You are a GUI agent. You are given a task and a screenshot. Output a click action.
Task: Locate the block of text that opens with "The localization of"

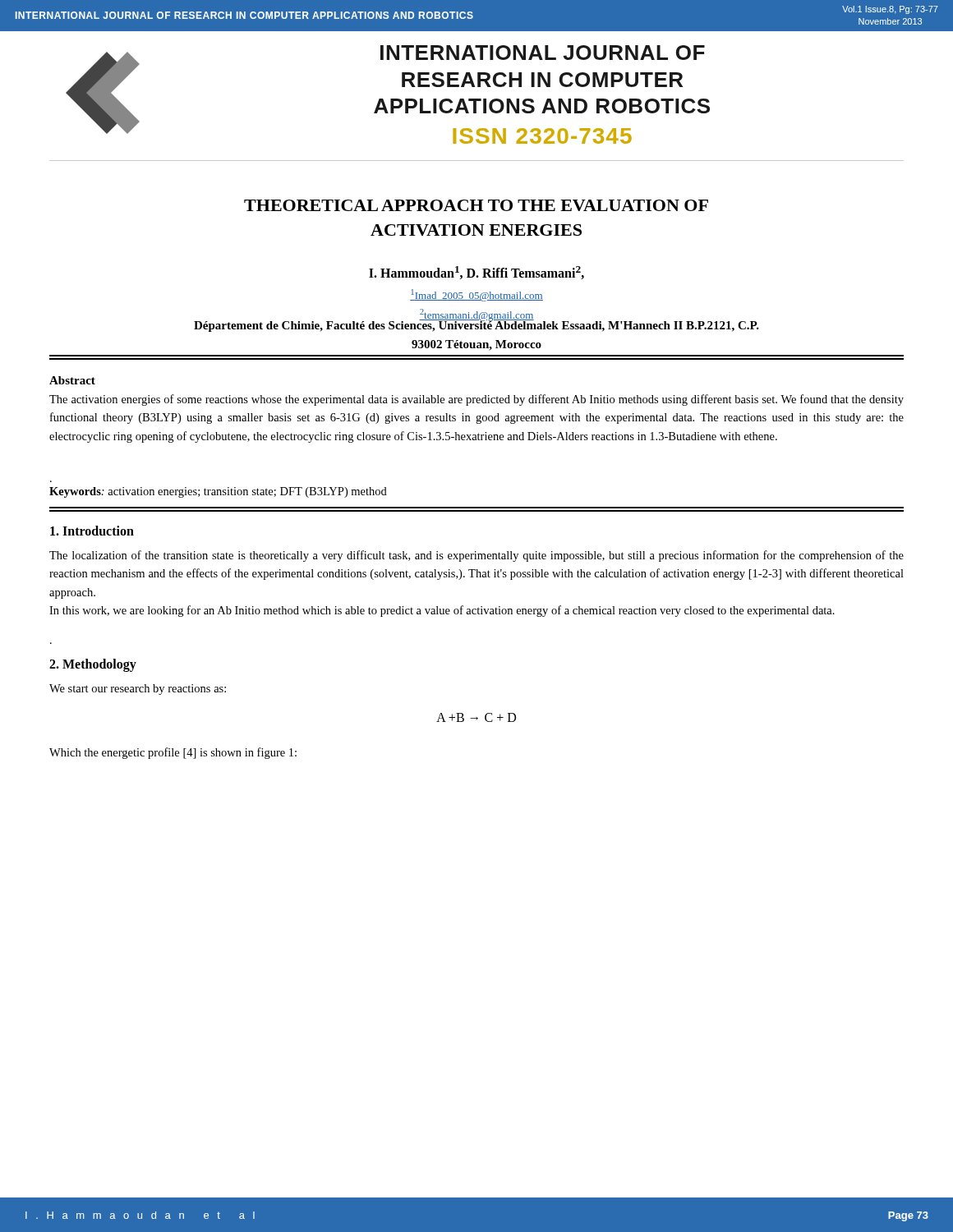pyautogui.click(x=476, y=583)
